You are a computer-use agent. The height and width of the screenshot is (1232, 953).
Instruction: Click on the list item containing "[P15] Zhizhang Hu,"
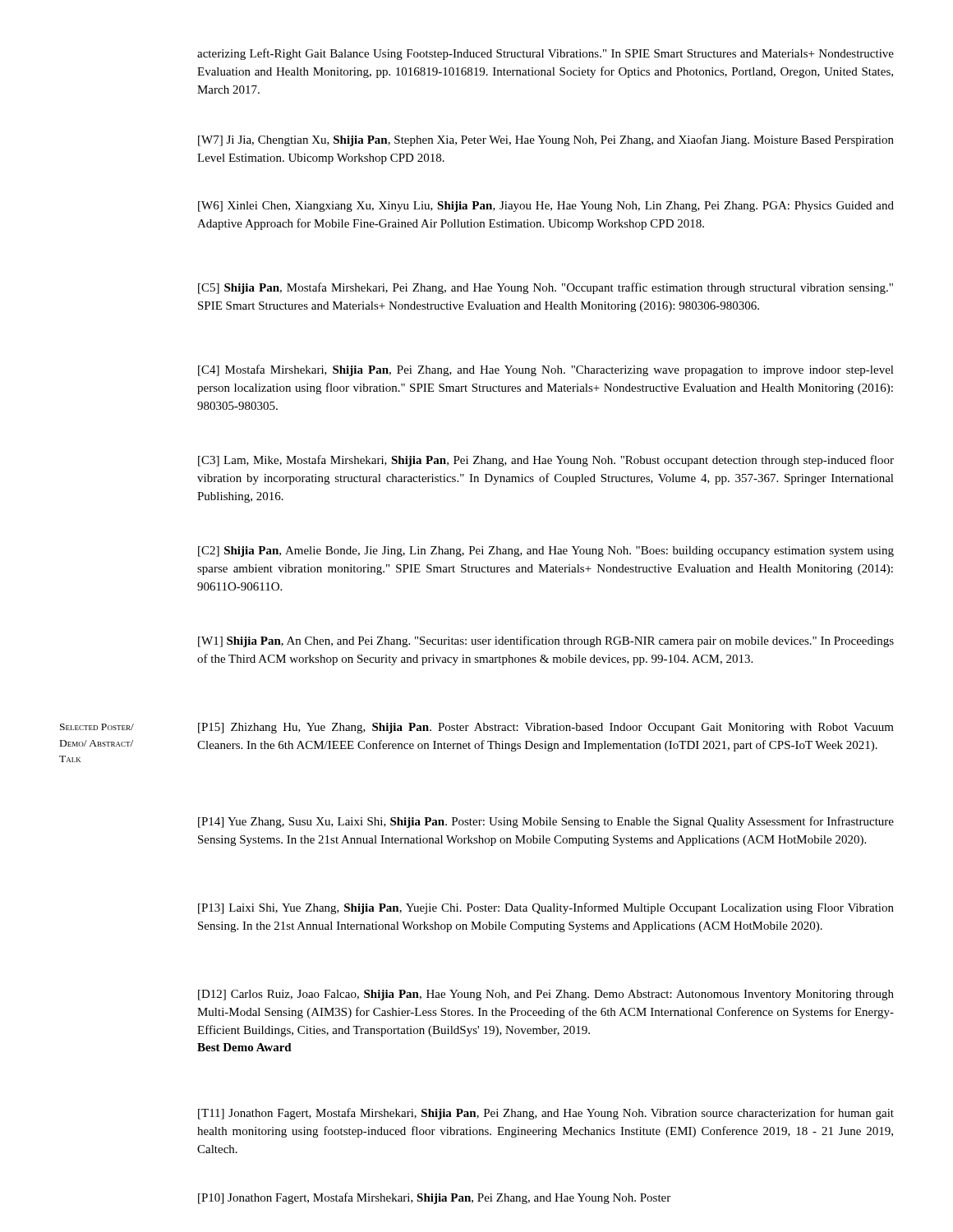pyautogui.click(x=545, y=736)
